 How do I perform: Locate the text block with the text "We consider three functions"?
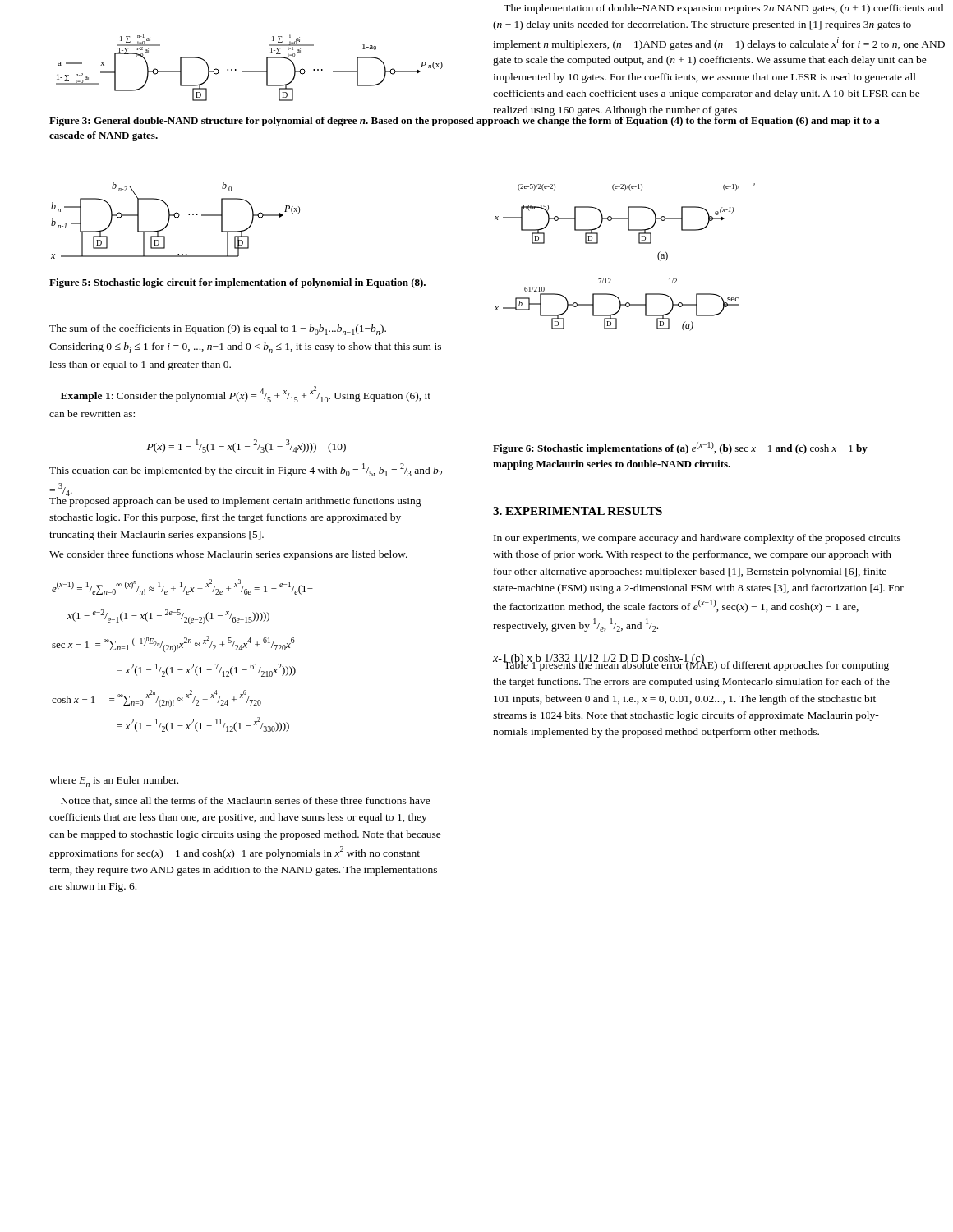pyautogui.click(x=228, y=554)
